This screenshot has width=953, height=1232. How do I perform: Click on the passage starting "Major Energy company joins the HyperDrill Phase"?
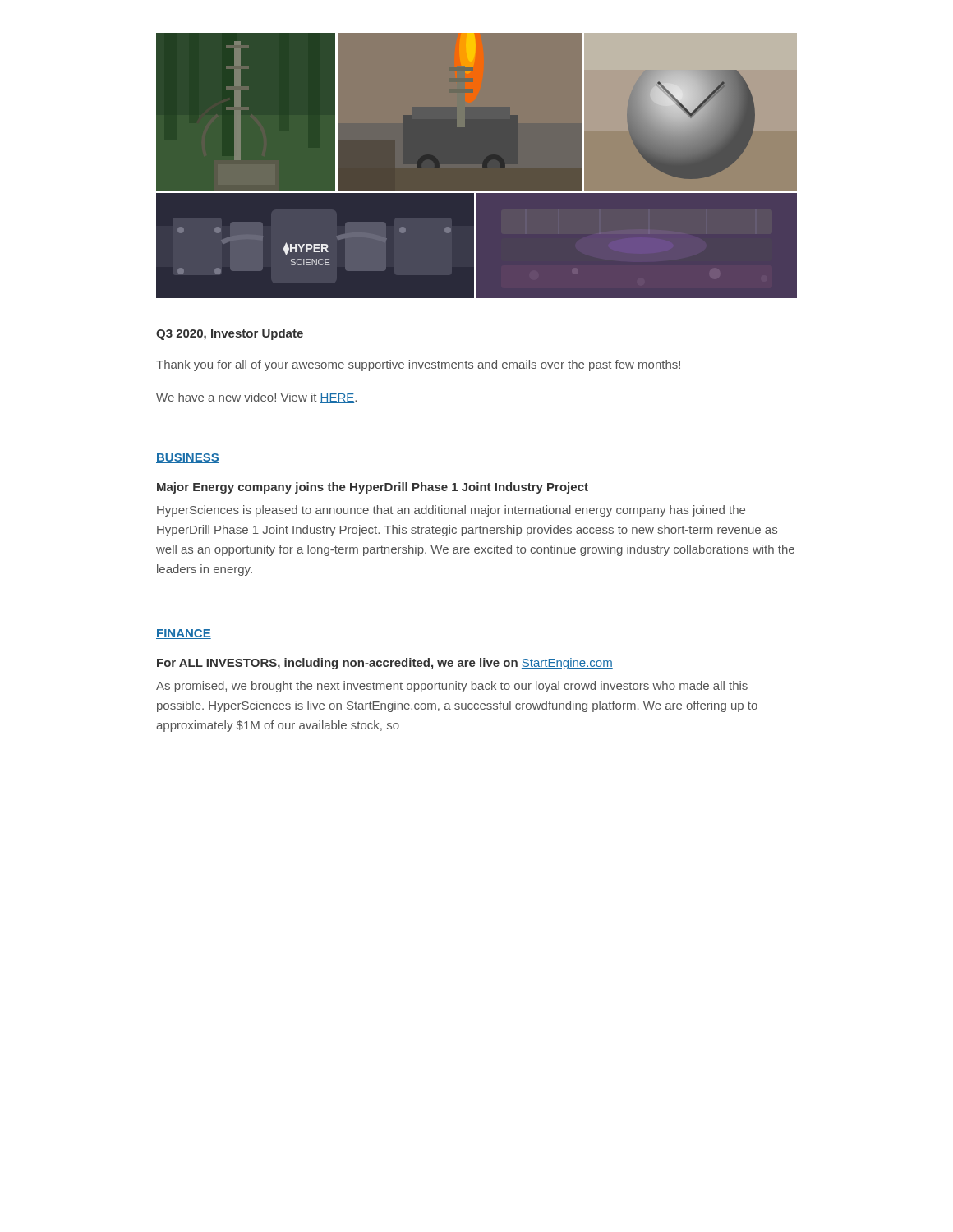point(372,487)
